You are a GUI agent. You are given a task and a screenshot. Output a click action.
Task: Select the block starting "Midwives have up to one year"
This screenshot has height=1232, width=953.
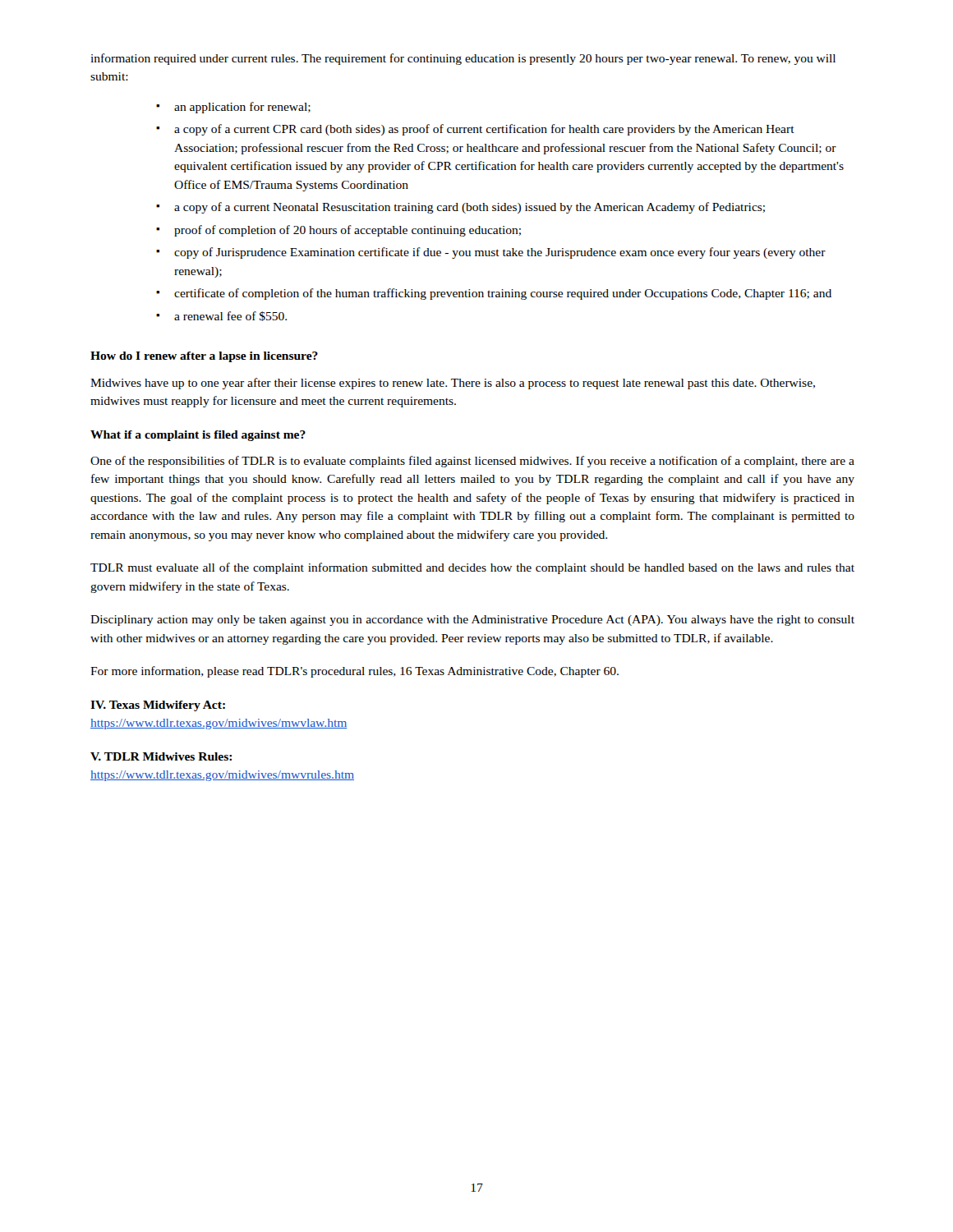pyautogui.click(x=453, y=391)
